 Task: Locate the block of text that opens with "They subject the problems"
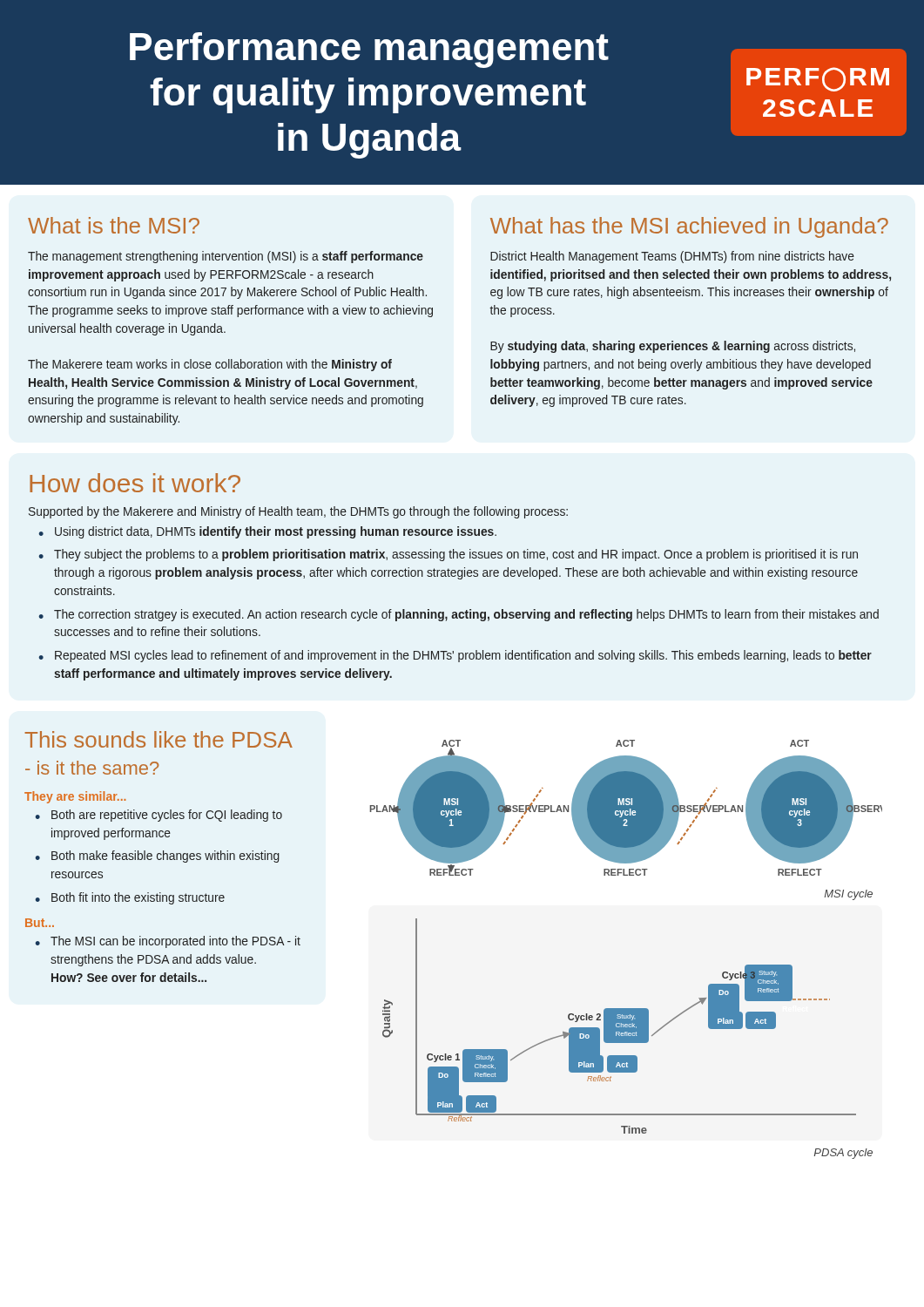click(x=456, y=573)
